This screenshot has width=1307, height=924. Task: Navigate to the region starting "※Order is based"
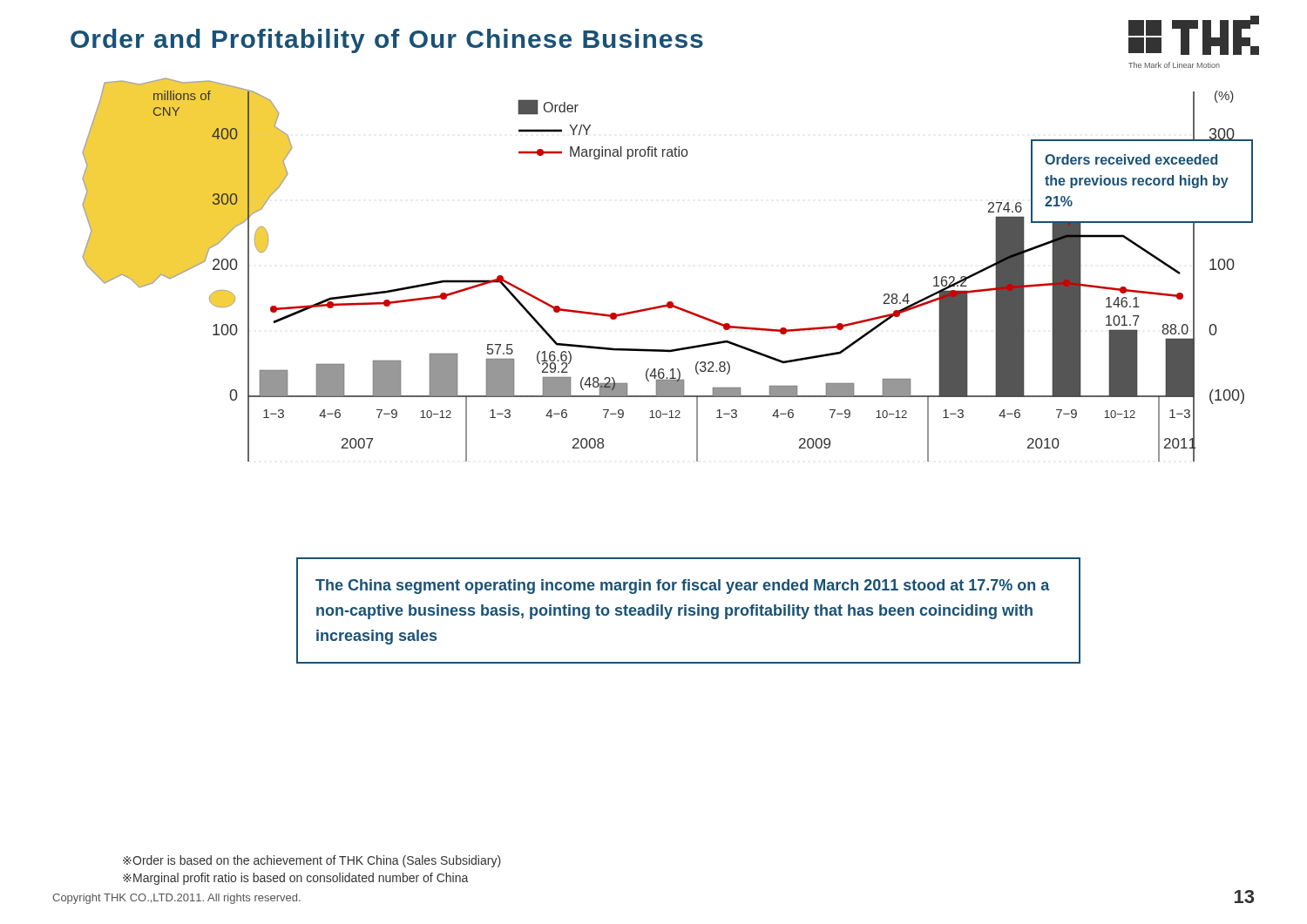pos(312,860)
